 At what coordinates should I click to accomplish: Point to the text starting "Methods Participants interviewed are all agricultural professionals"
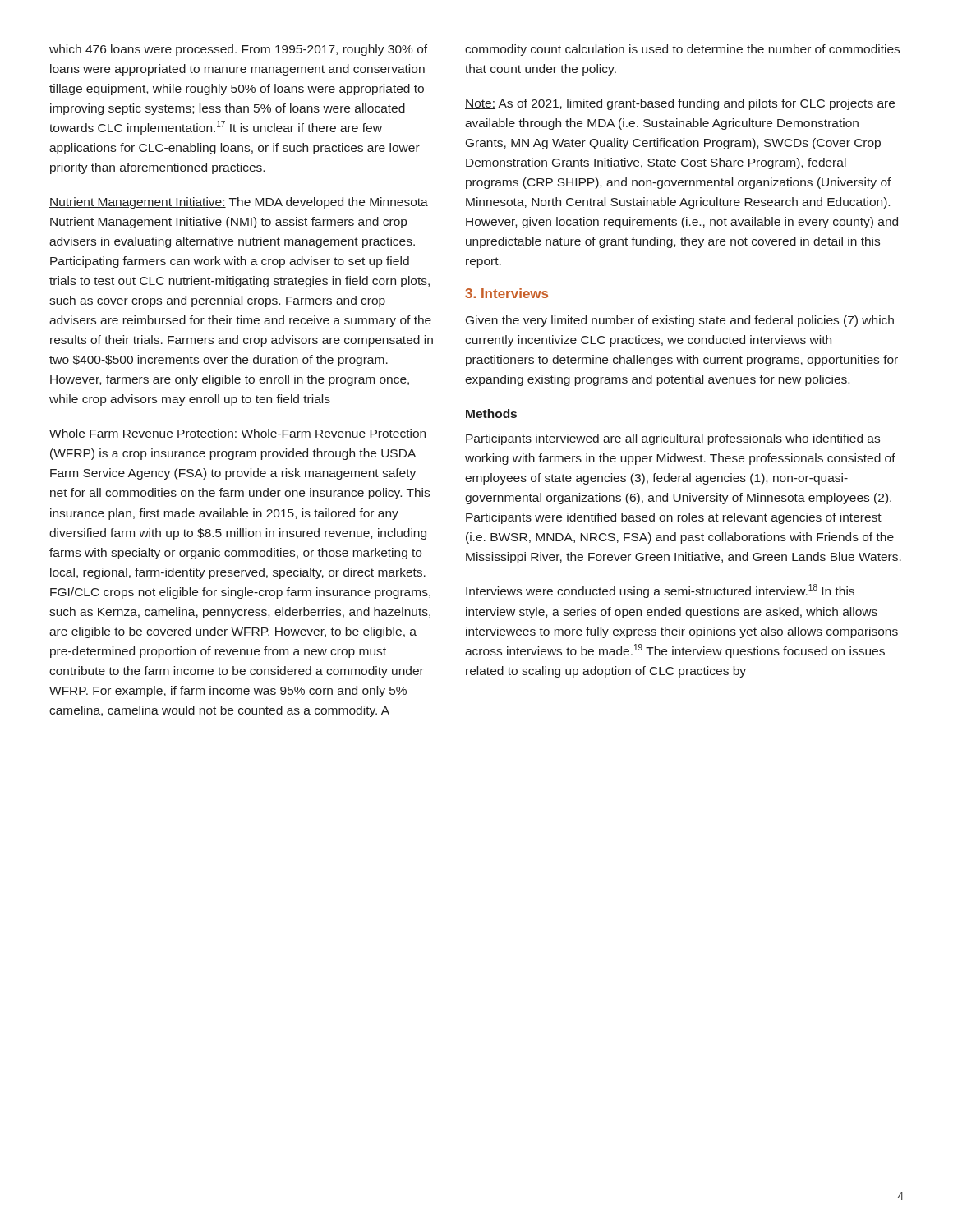[684, 484]
